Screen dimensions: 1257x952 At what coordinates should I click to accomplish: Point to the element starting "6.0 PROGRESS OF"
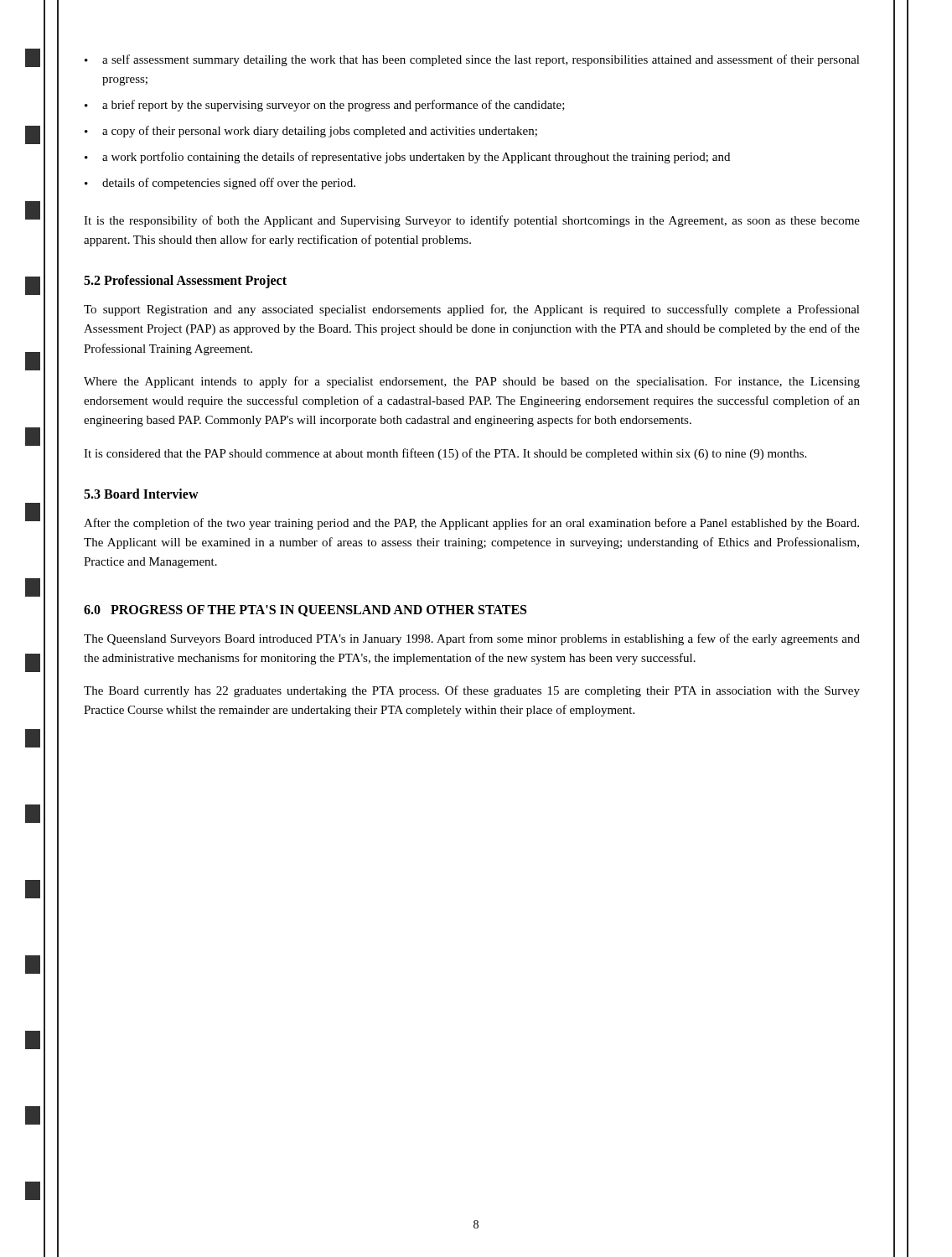[305, 609]
